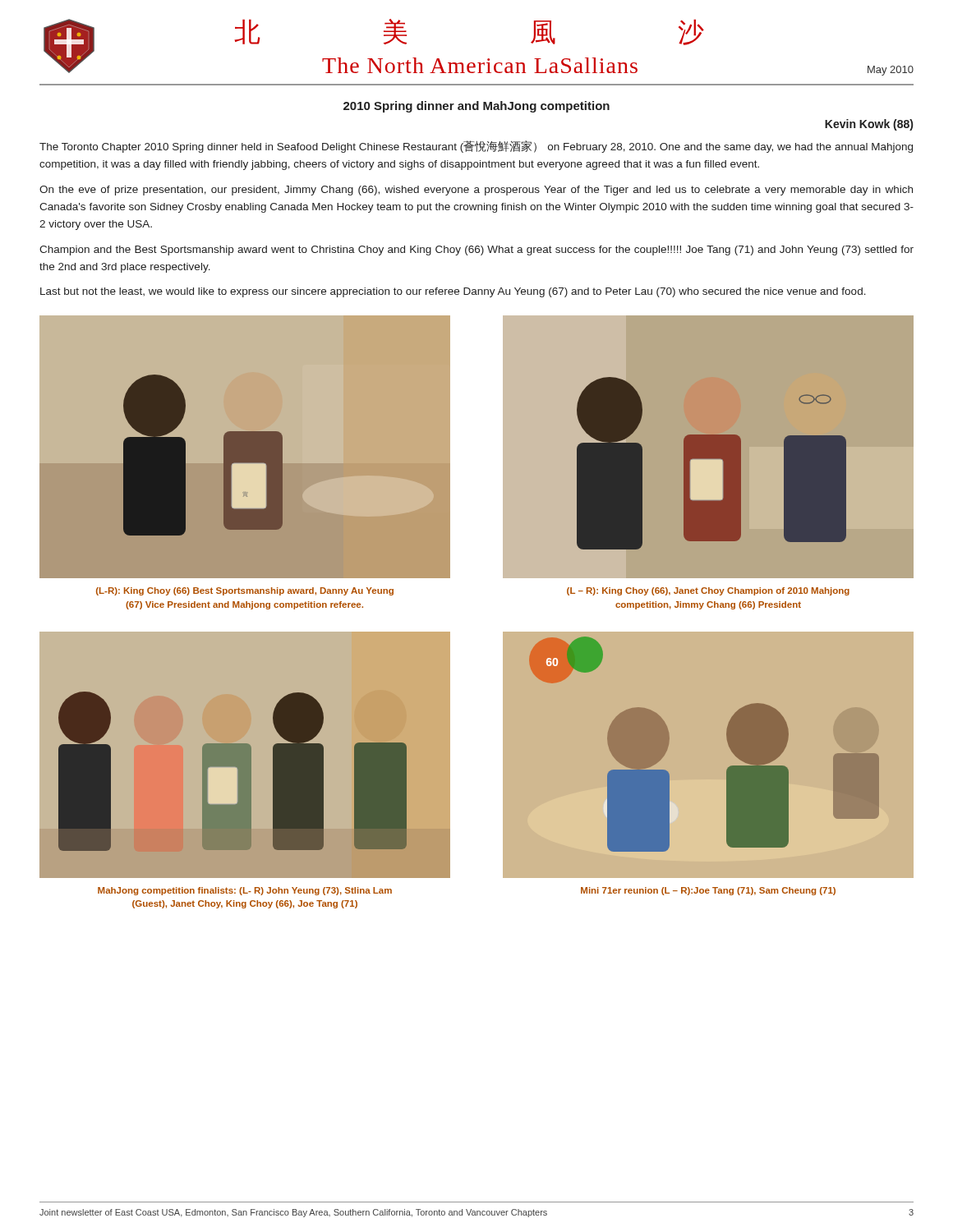This screenshot has height=1232, width=953.
Task: Navigate to the text block starting "MahJong competition finalists: (L-"
Action: click(x=245, y=897)
